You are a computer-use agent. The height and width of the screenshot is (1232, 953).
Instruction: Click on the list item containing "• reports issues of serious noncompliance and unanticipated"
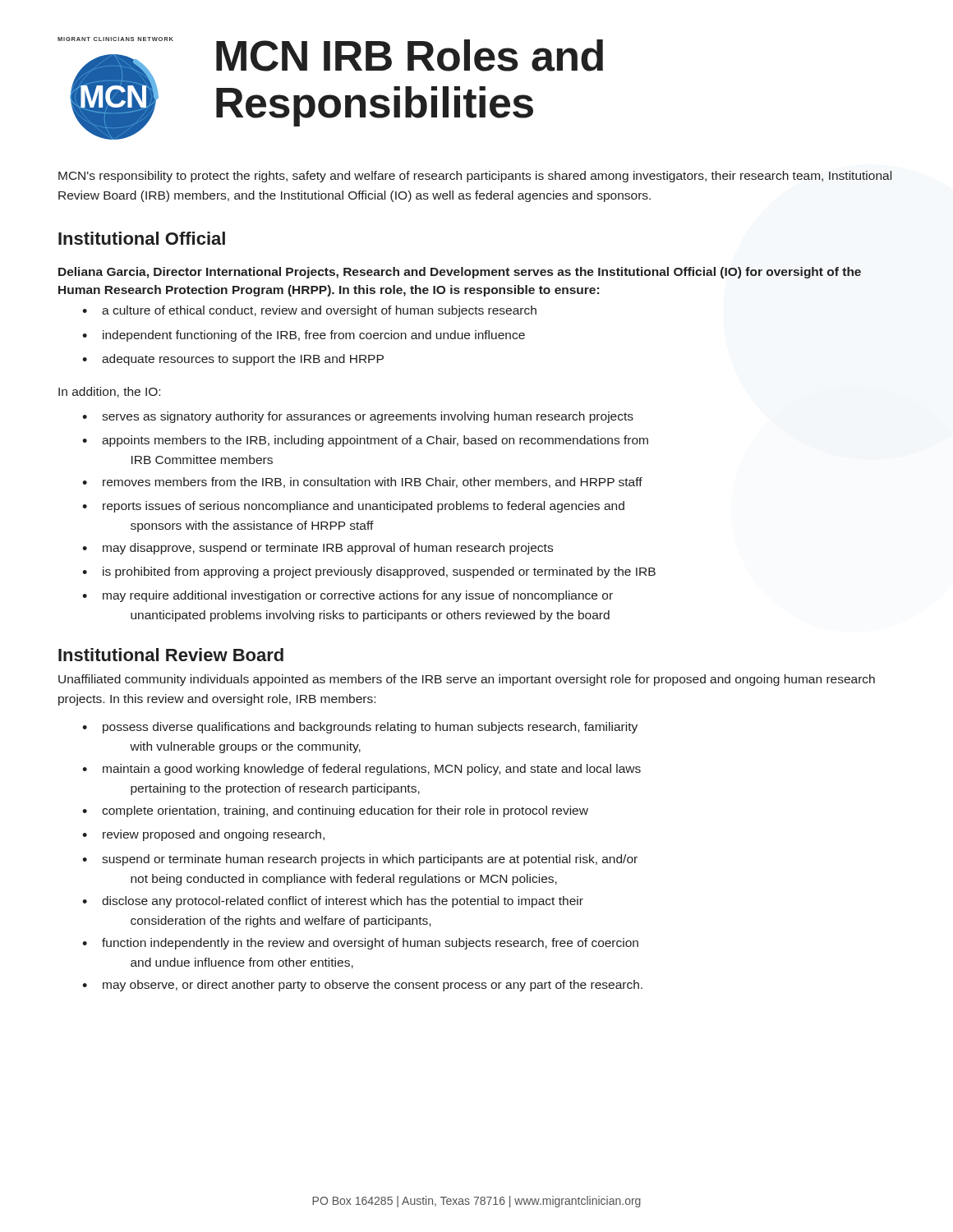click(x=489, y=516)
